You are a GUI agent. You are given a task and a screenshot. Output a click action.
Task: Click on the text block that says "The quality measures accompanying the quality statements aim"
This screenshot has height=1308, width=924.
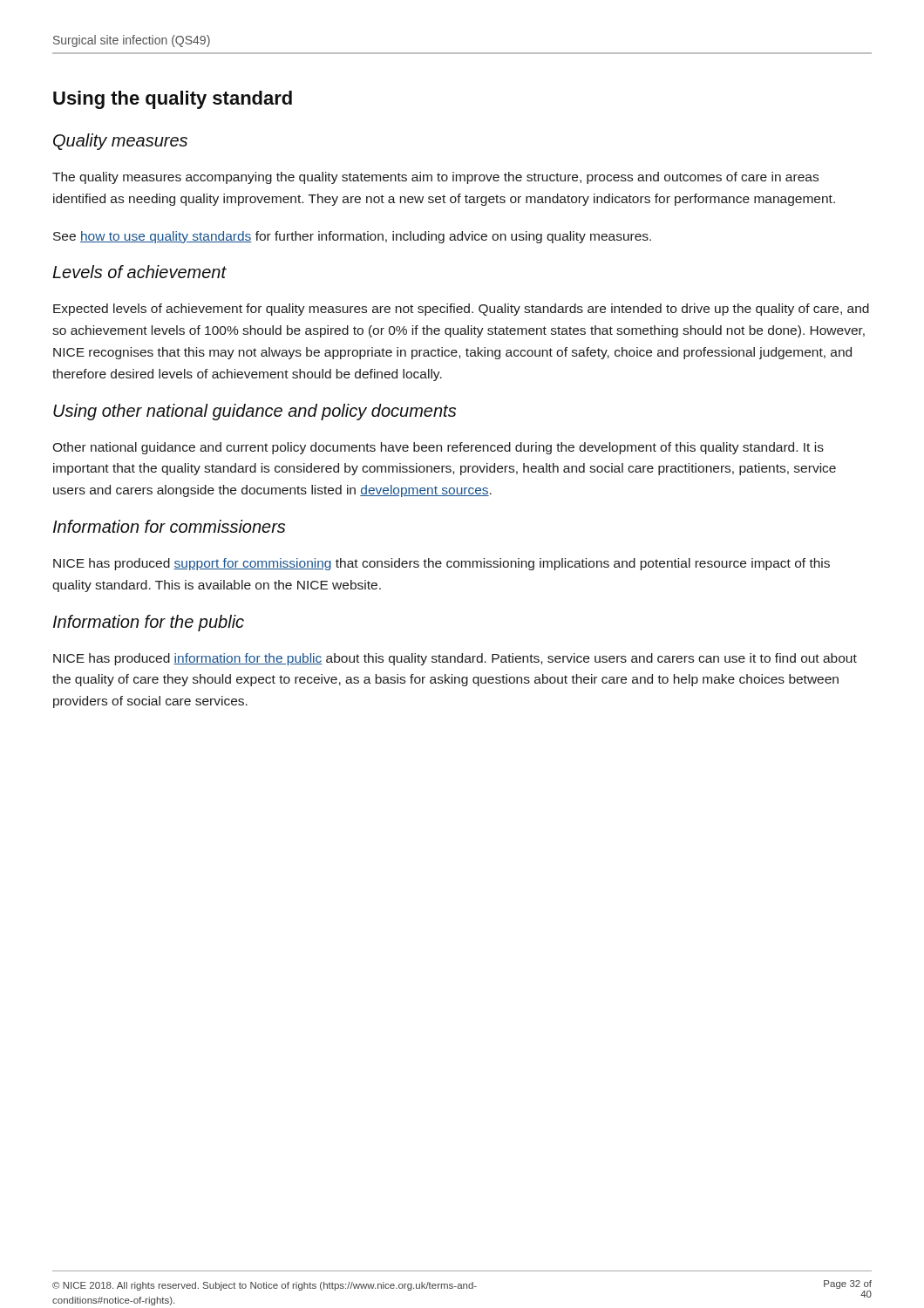pos(444,187)
